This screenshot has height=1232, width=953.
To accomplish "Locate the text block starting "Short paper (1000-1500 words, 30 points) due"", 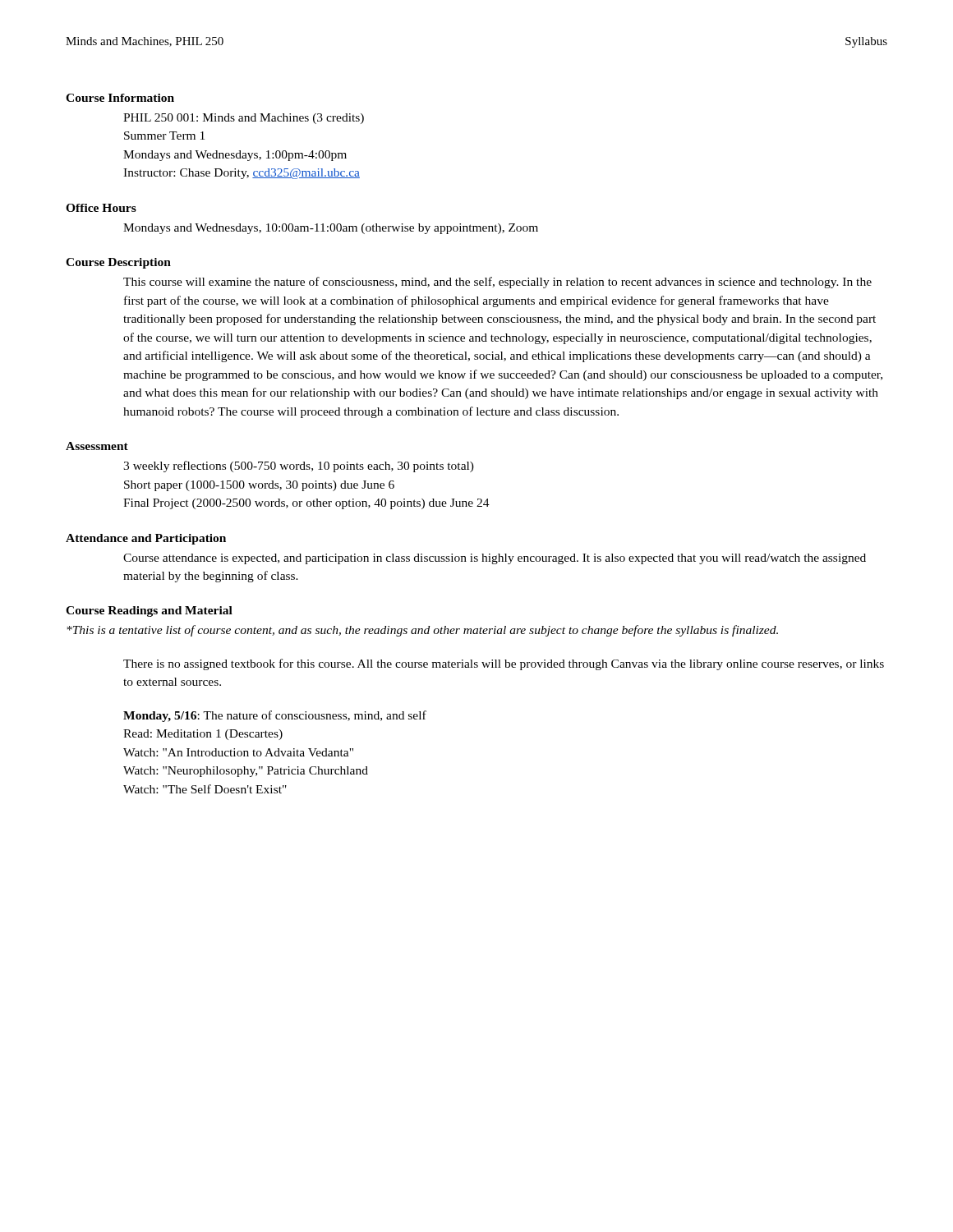I will point(259,486).
